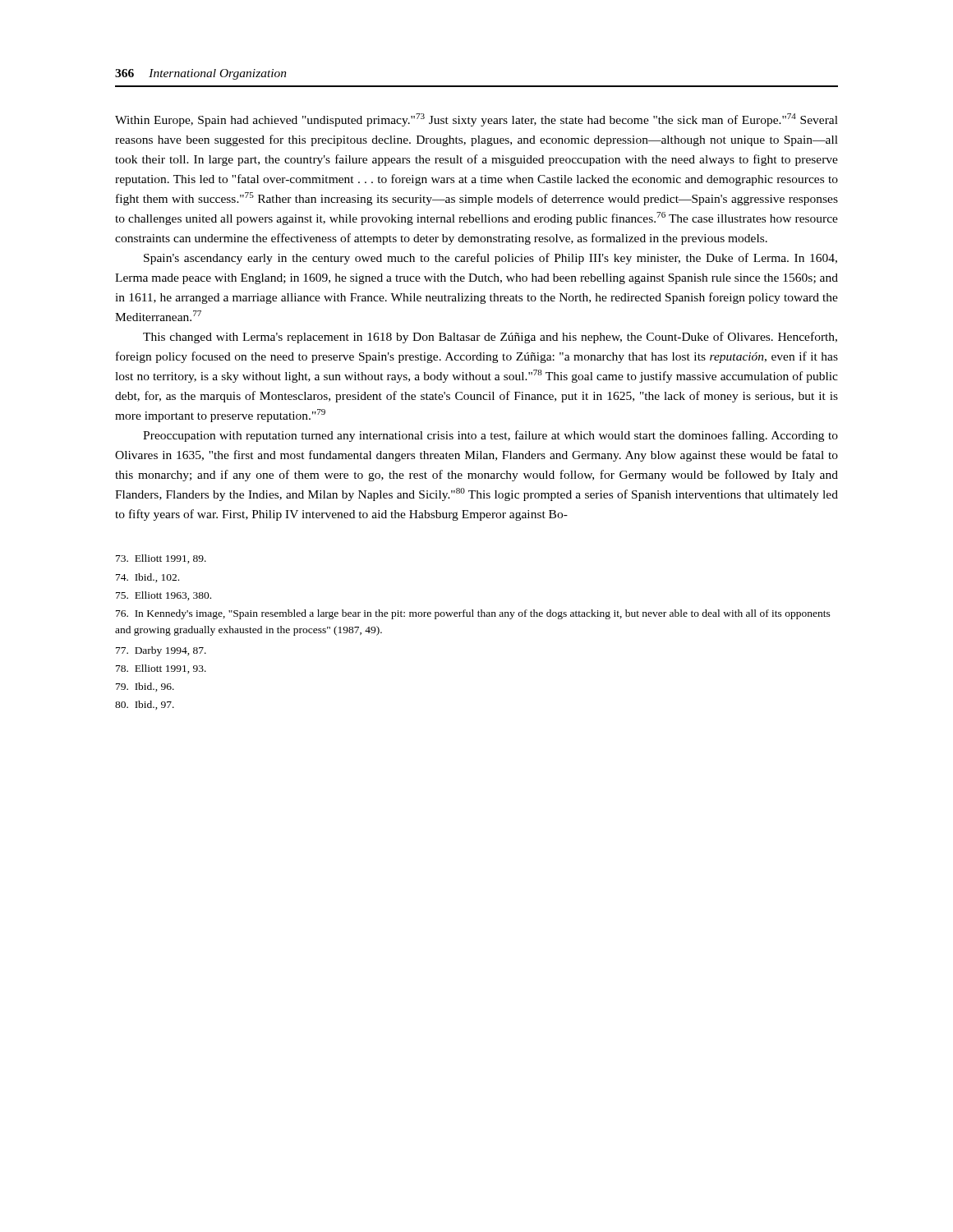This screenshot has height=1232, width=953.
Task: Find "Darby 1994, 87." on this page
Action: (161, 650)
